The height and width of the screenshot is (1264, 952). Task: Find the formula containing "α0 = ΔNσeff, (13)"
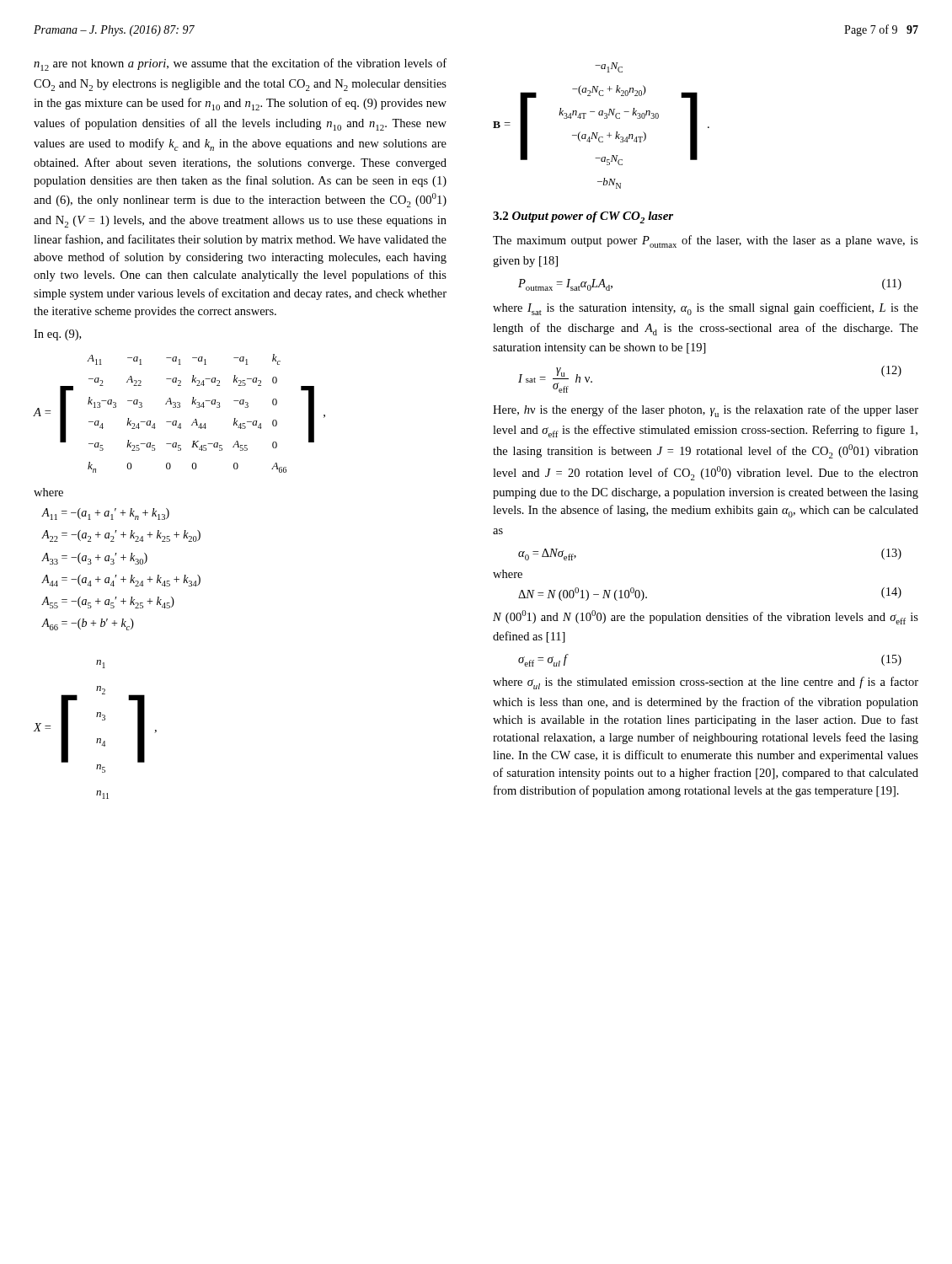pos(554,554)
